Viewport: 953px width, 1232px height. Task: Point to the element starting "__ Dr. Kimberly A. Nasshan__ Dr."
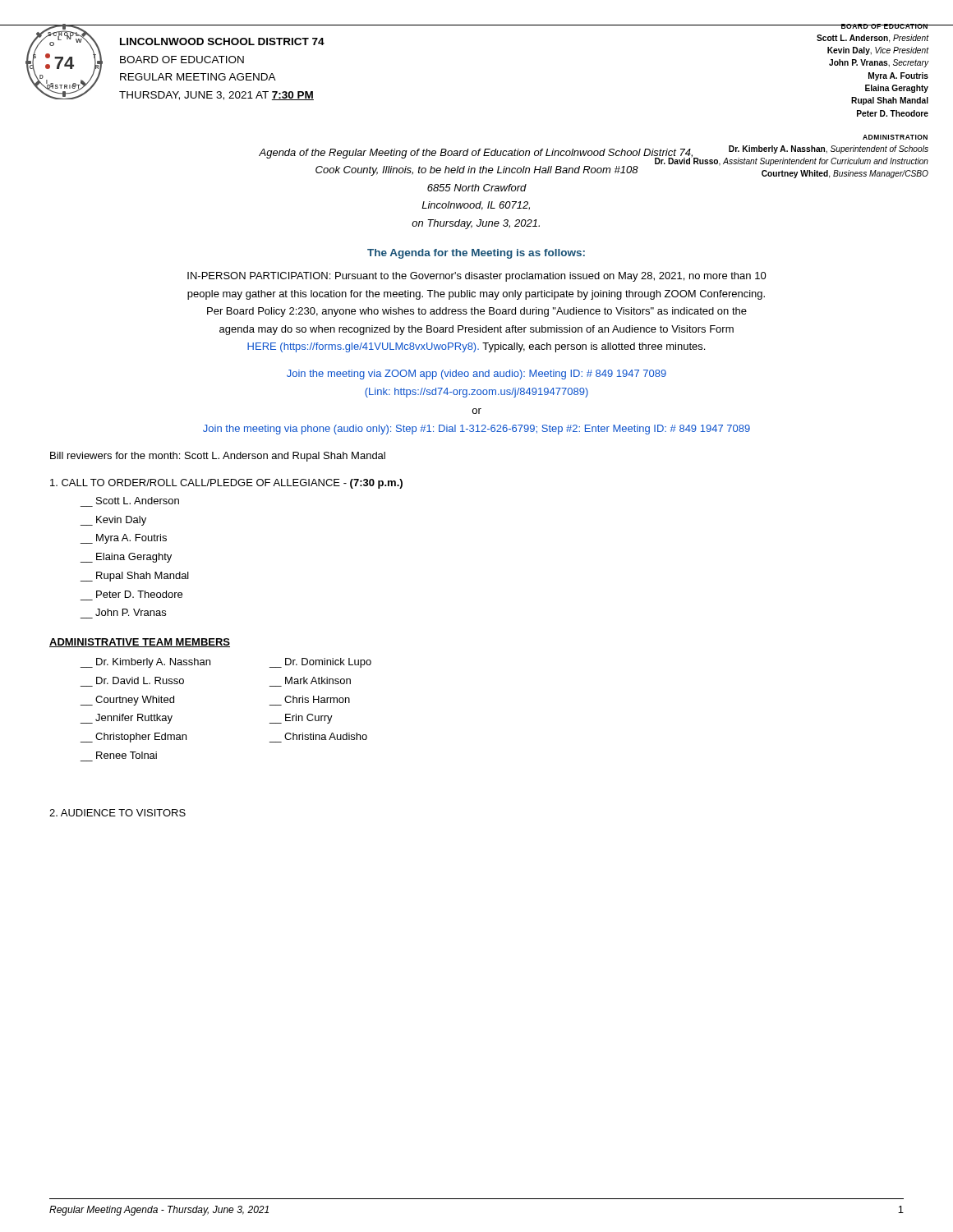[147, 662]
